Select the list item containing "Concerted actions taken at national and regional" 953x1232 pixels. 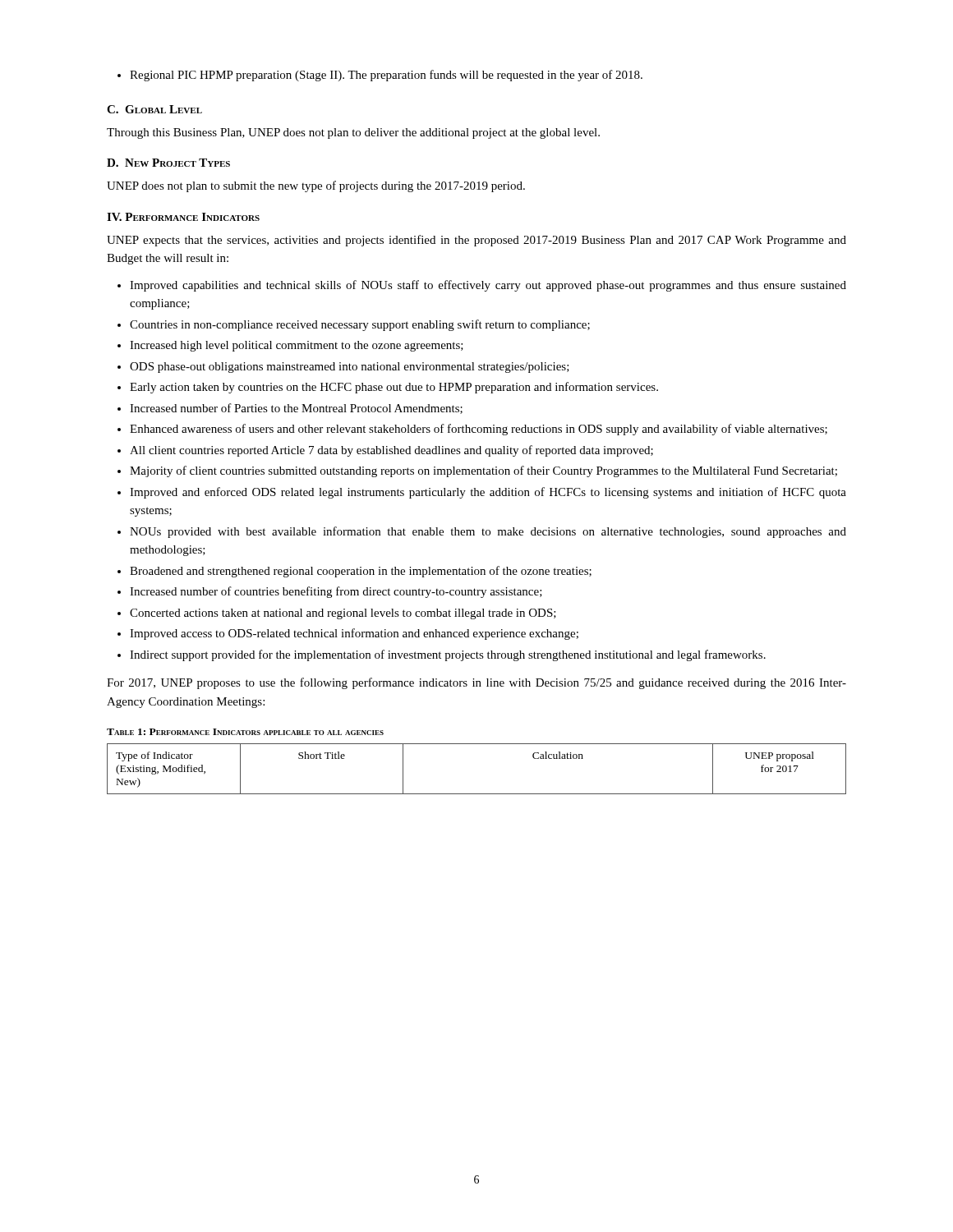(x=343, y=612)
